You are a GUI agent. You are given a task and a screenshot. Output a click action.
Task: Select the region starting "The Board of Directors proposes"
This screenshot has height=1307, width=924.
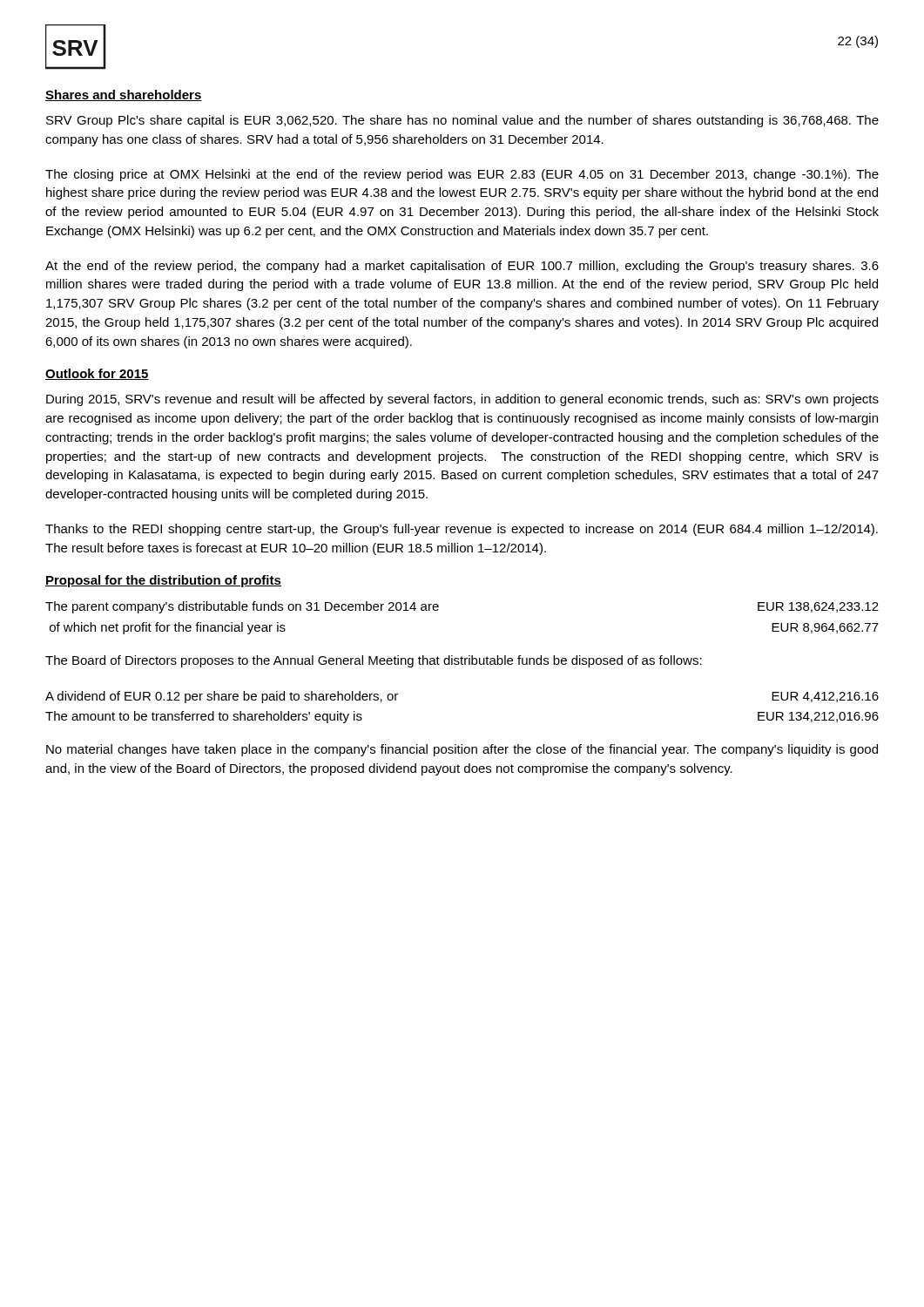click(x=374, y=660)
